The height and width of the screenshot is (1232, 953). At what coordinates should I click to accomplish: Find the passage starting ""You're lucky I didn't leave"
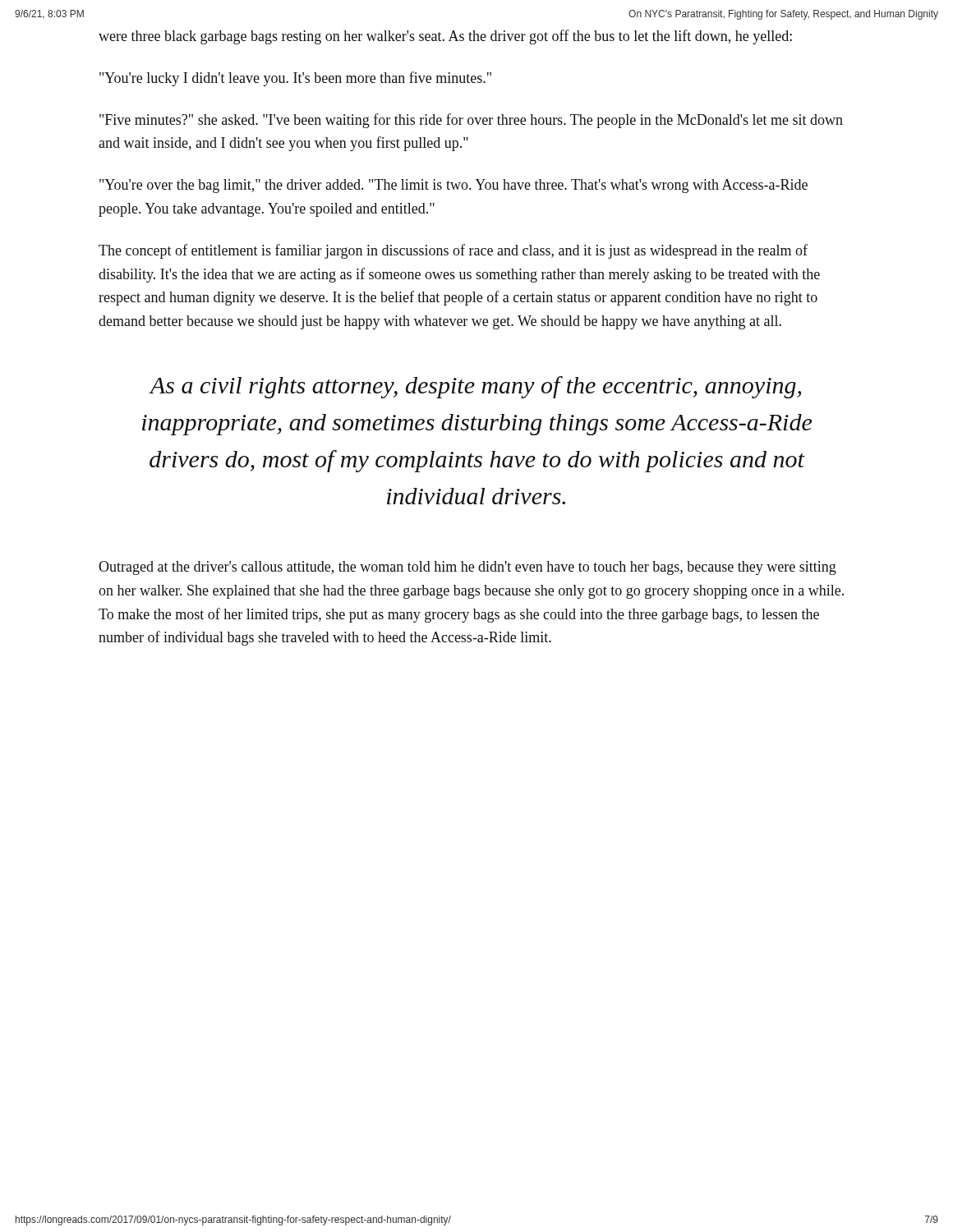point(295,78)
